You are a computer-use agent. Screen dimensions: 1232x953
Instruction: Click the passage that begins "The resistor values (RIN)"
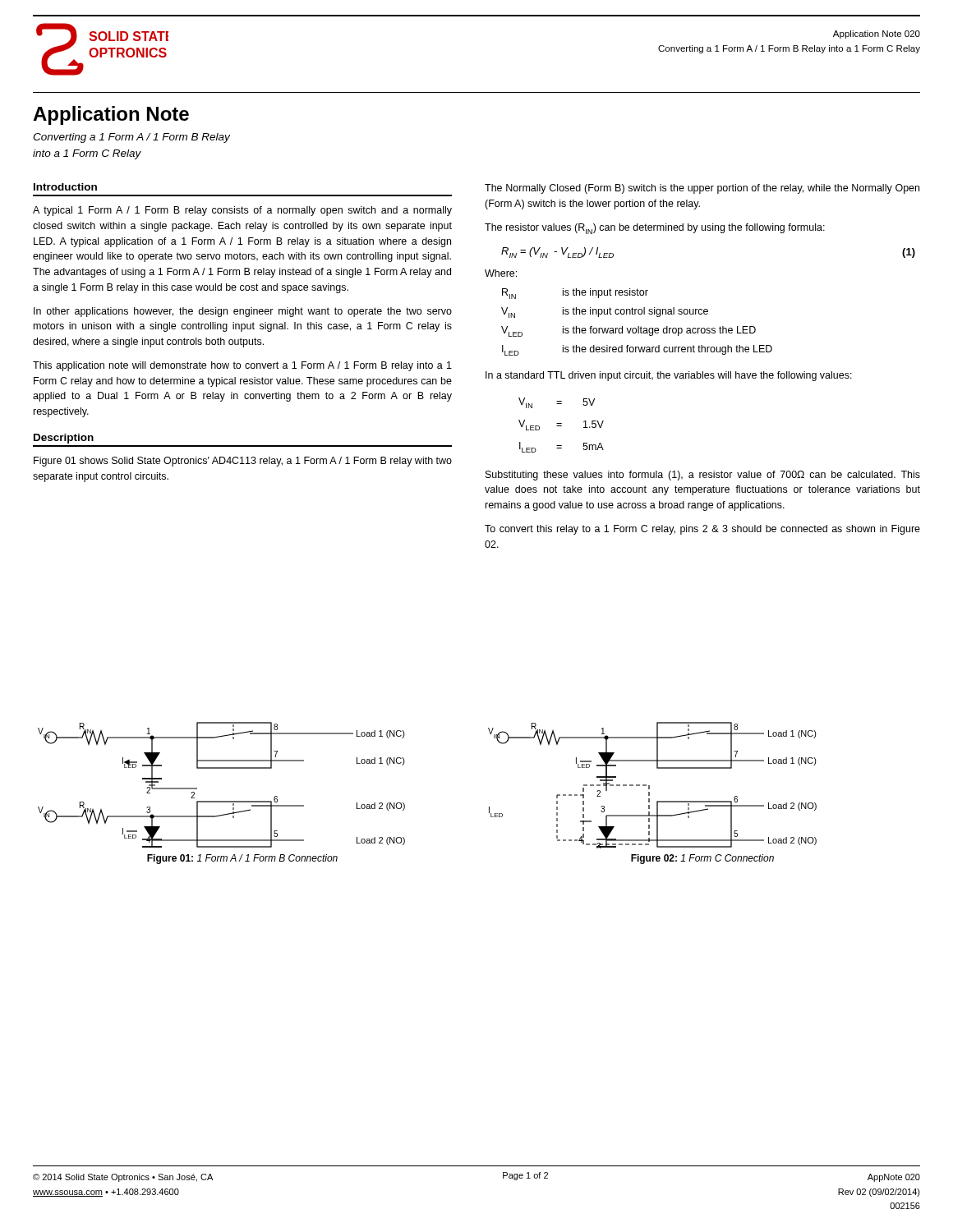point(655,228)
